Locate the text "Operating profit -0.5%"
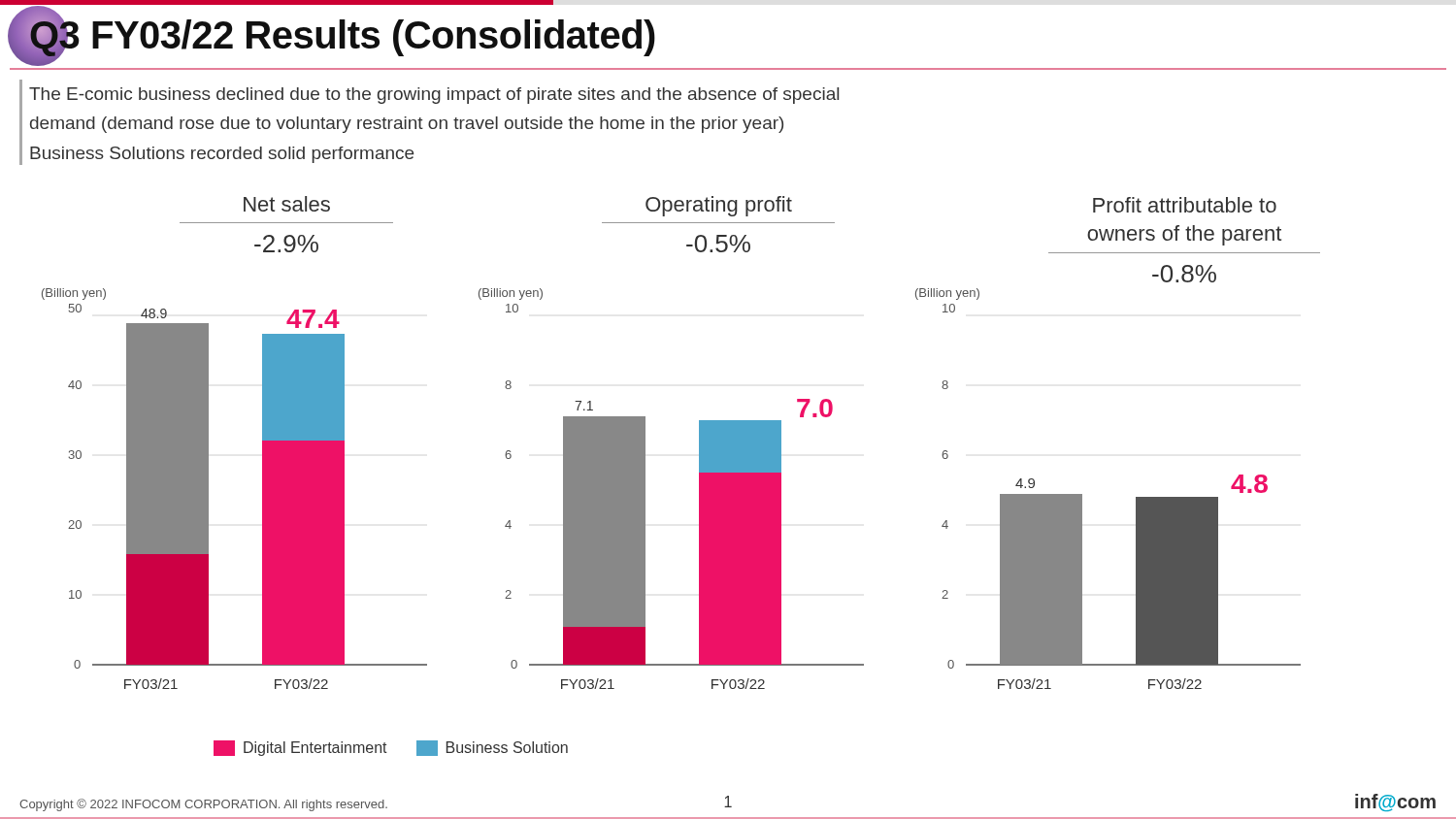This screenshot has height=819, width=1456. tap(718, 226)
